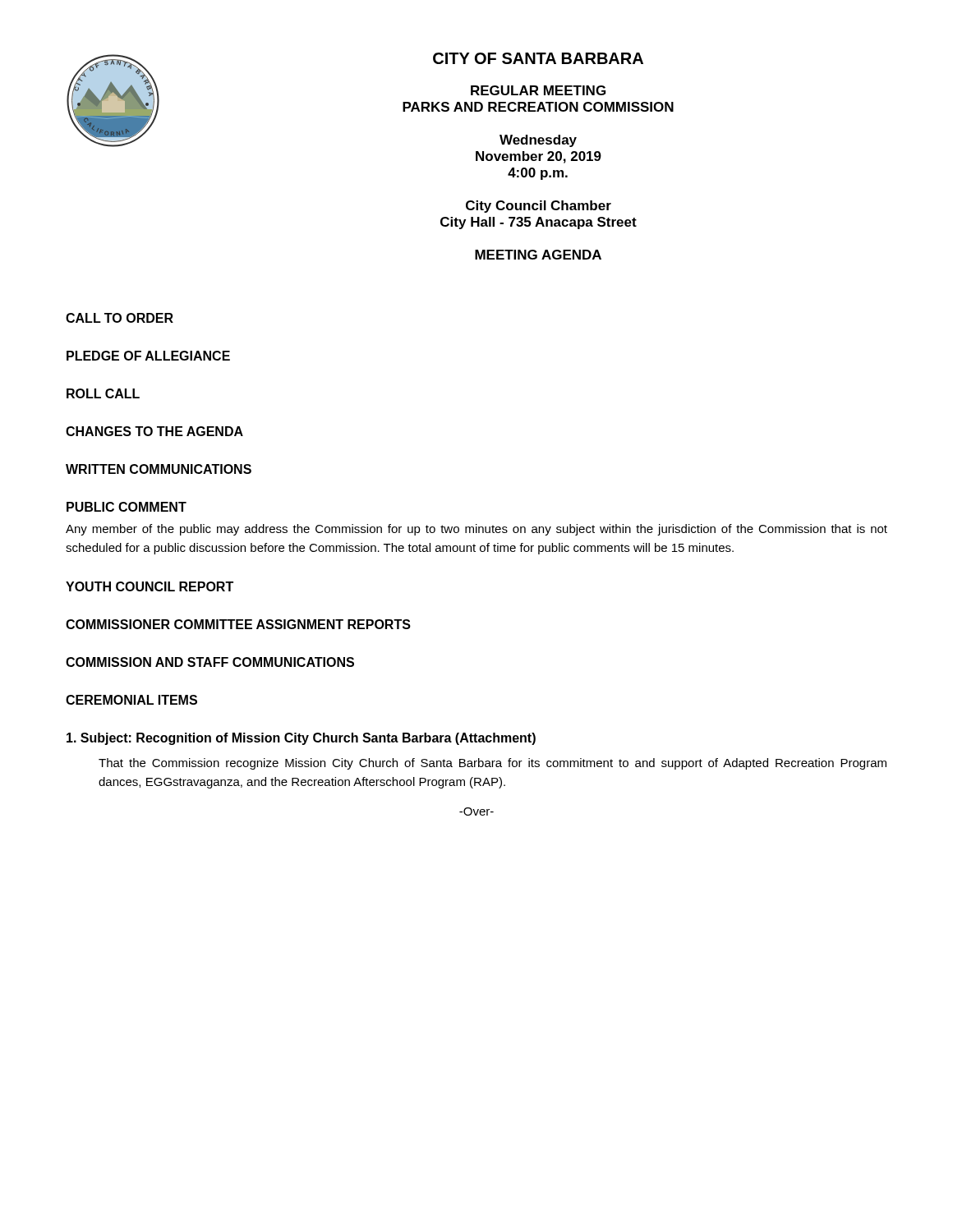This screenshot has width=953, height=1232.
Task: Select the list item that says "Subject: Recognition of Mission"
Action: (301, 738)
